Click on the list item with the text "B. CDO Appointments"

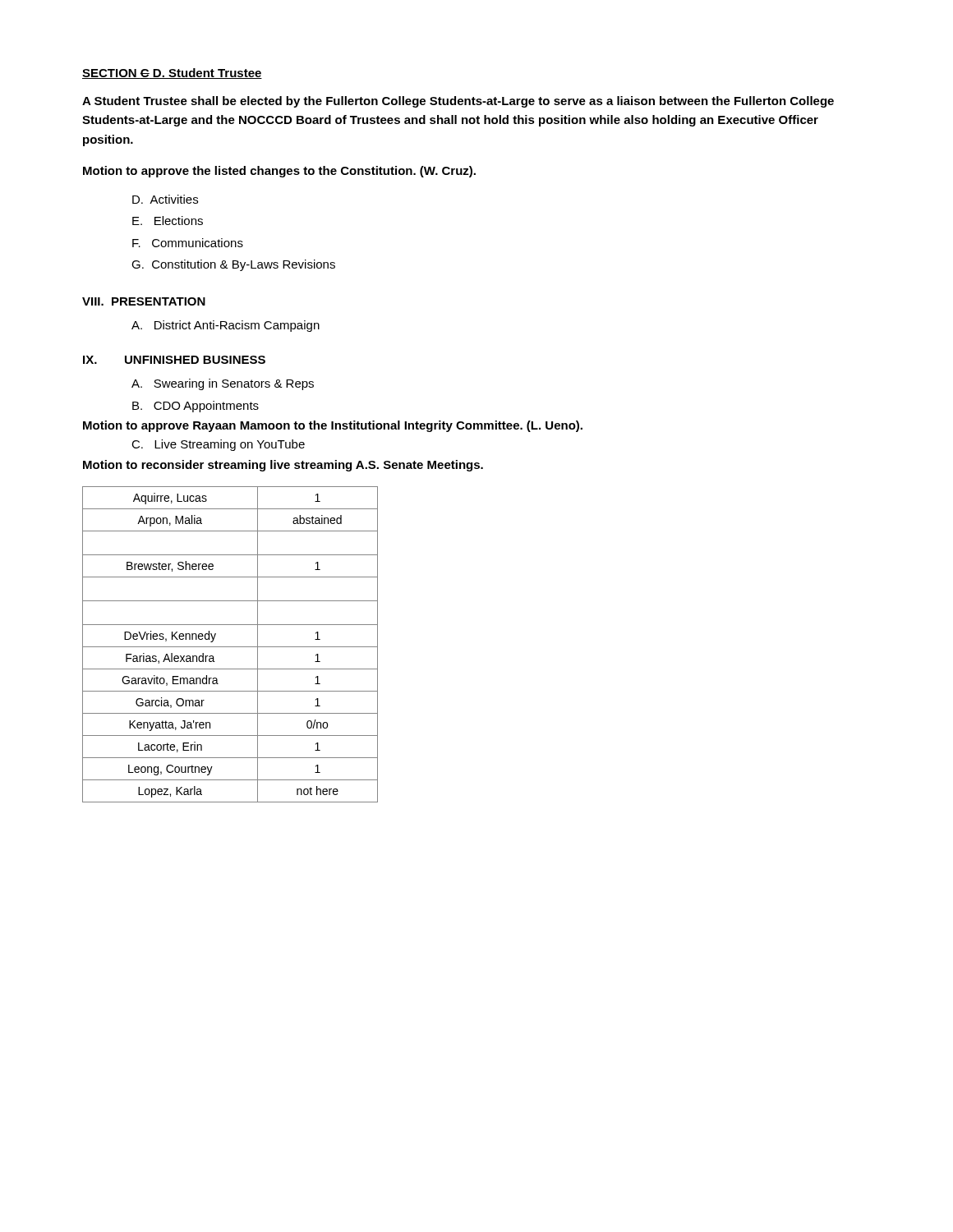point(195,405)
